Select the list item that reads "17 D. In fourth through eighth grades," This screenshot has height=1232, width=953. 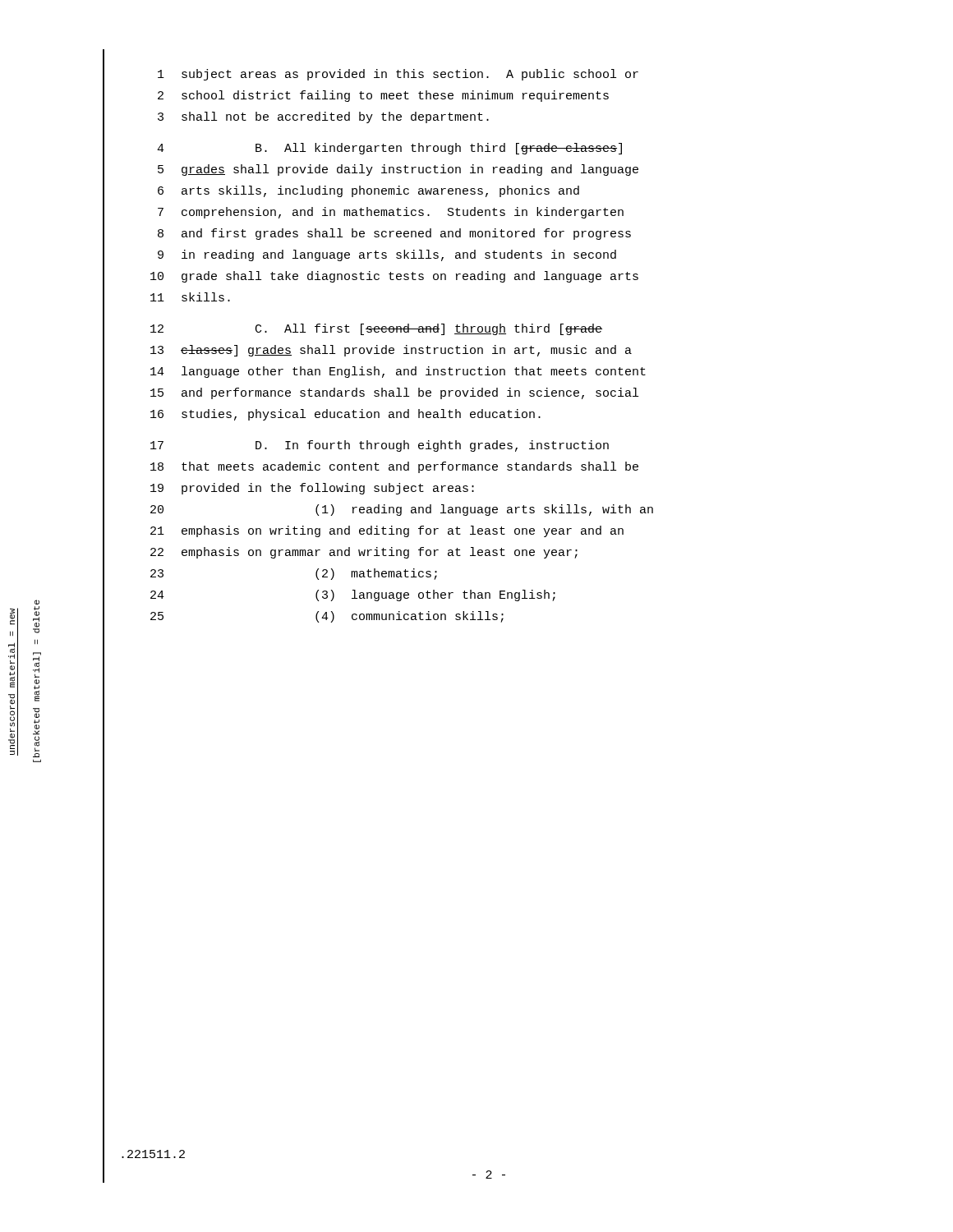tap(364, 447)
